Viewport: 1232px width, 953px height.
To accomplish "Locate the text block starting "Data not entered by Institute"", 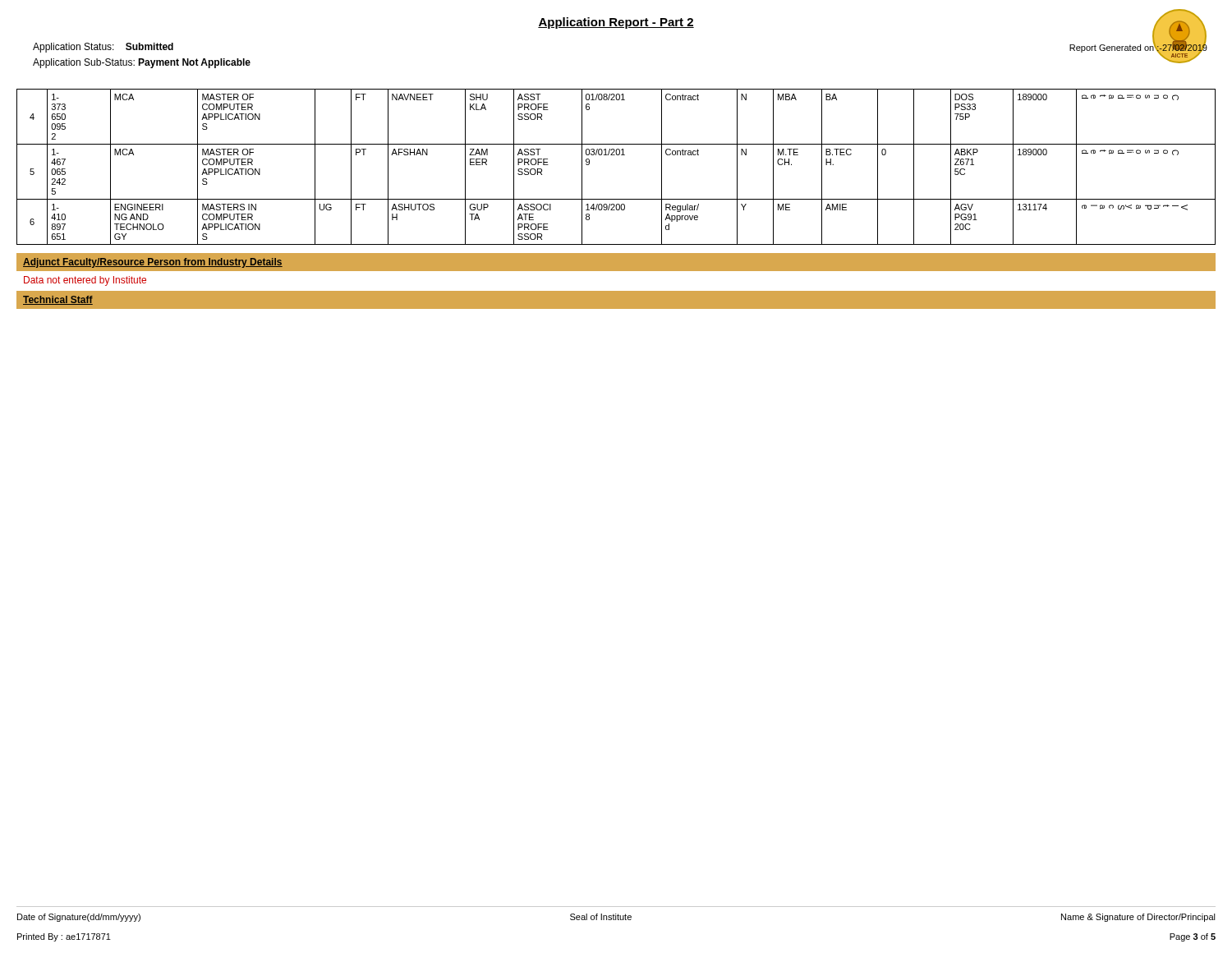I will click(85, 280).
